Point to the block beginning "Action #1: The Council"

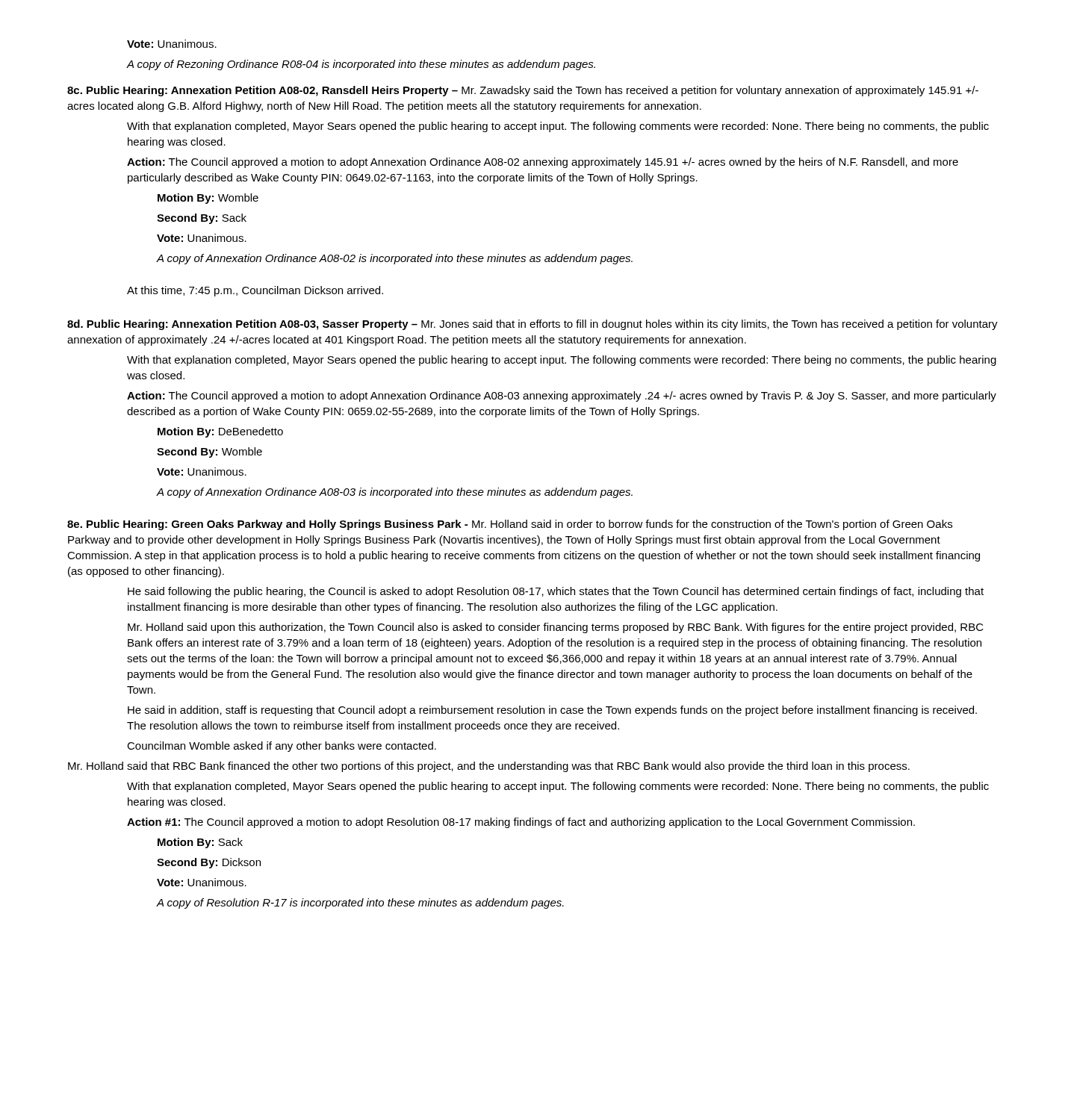point(562,822)
